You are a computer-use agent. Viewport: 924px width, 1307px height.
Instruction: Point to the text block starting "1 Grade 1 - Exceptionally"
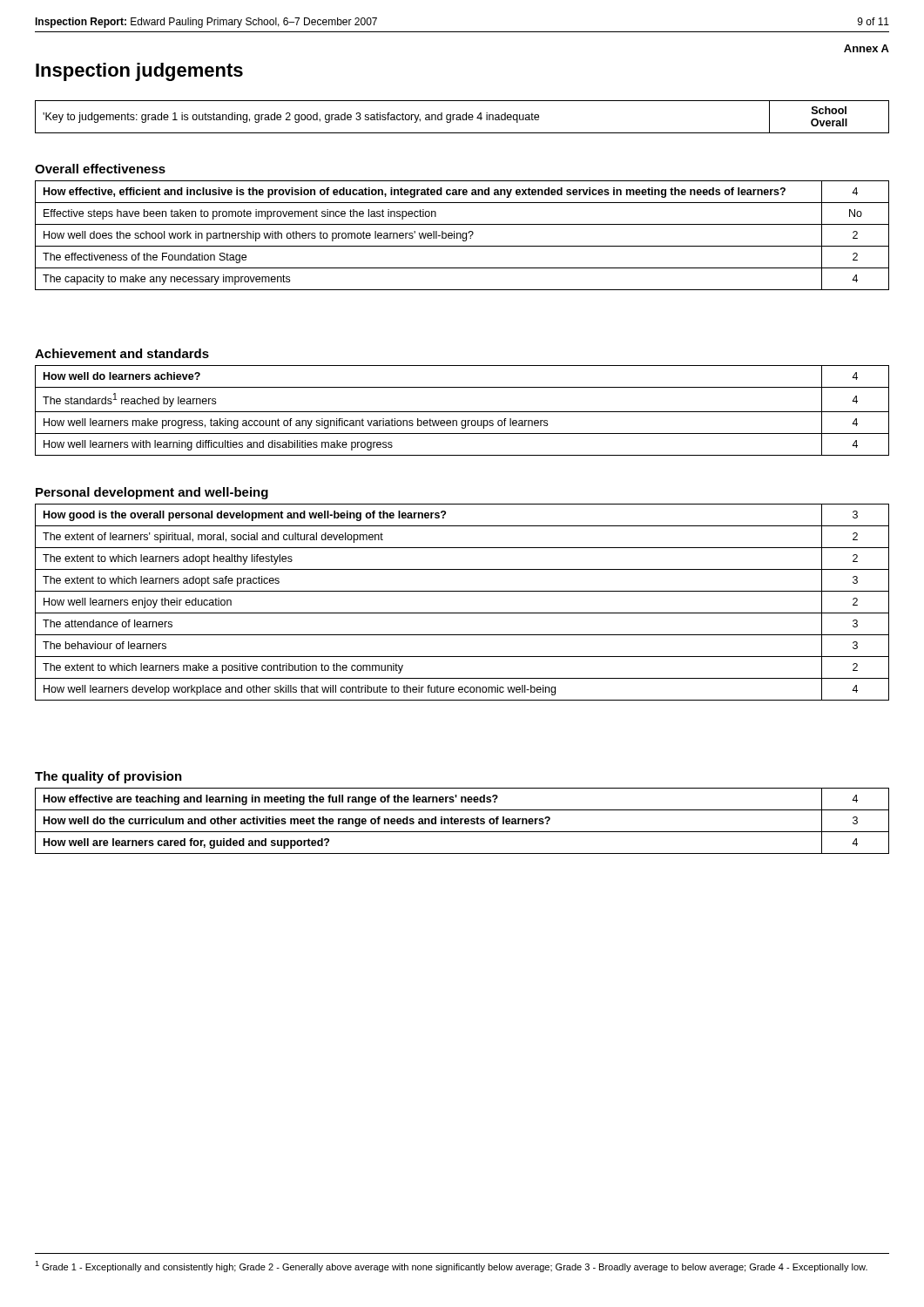451,1266
